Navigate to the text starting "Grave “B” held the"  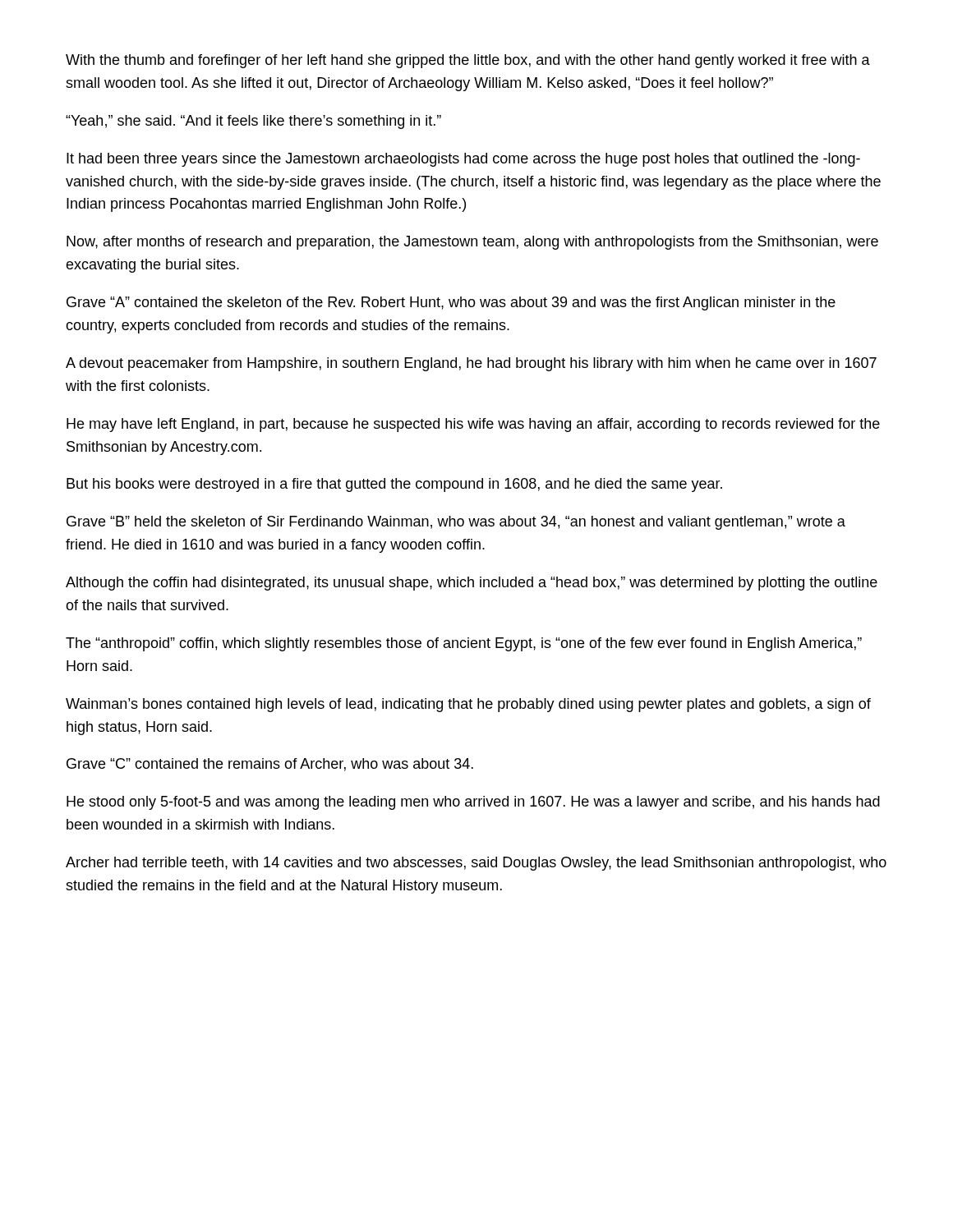pyautogui.click(x=455, y=533)
